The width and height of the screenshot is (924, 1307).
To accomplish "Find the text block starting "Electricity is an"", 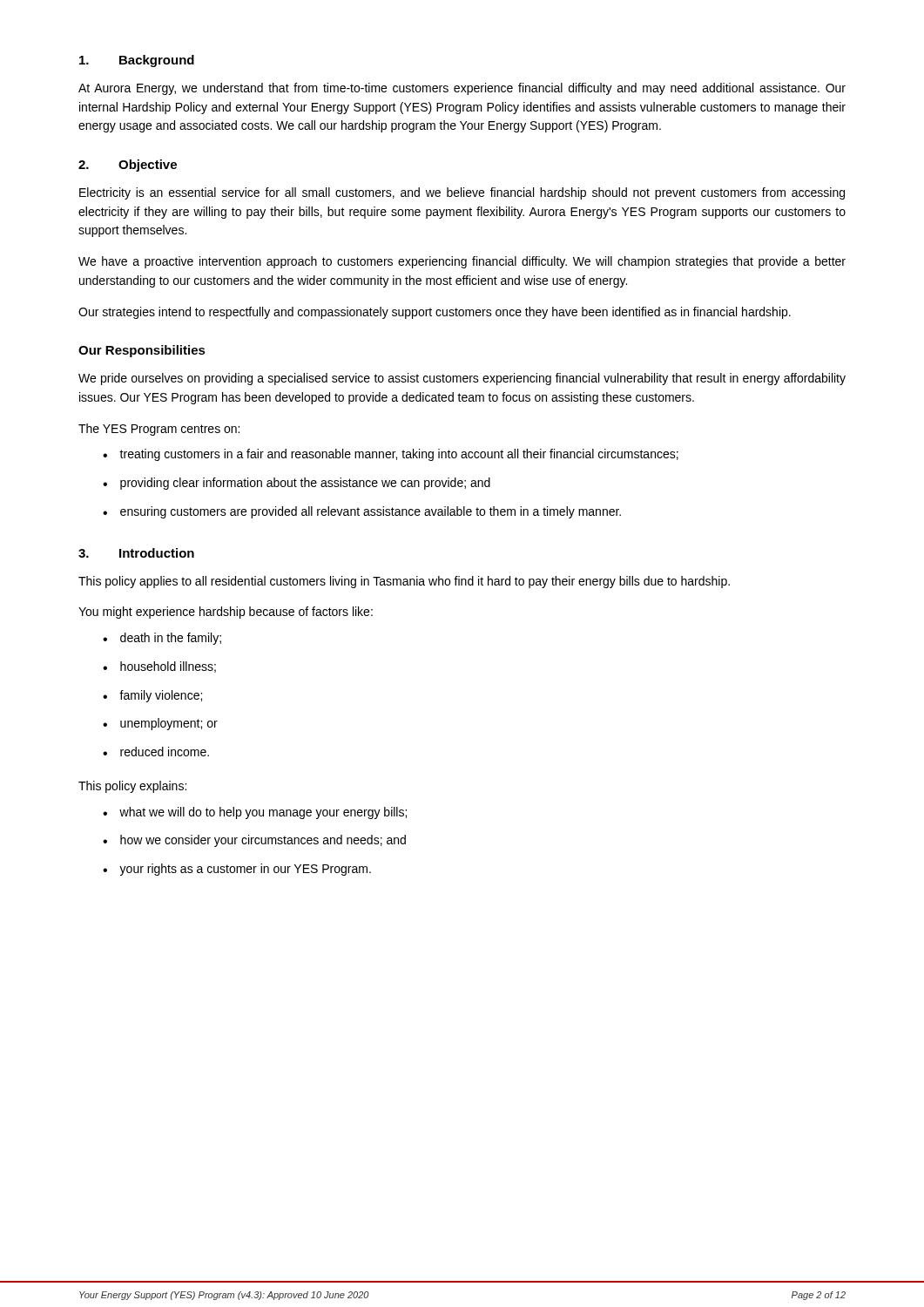I will (x=462, y=212).
